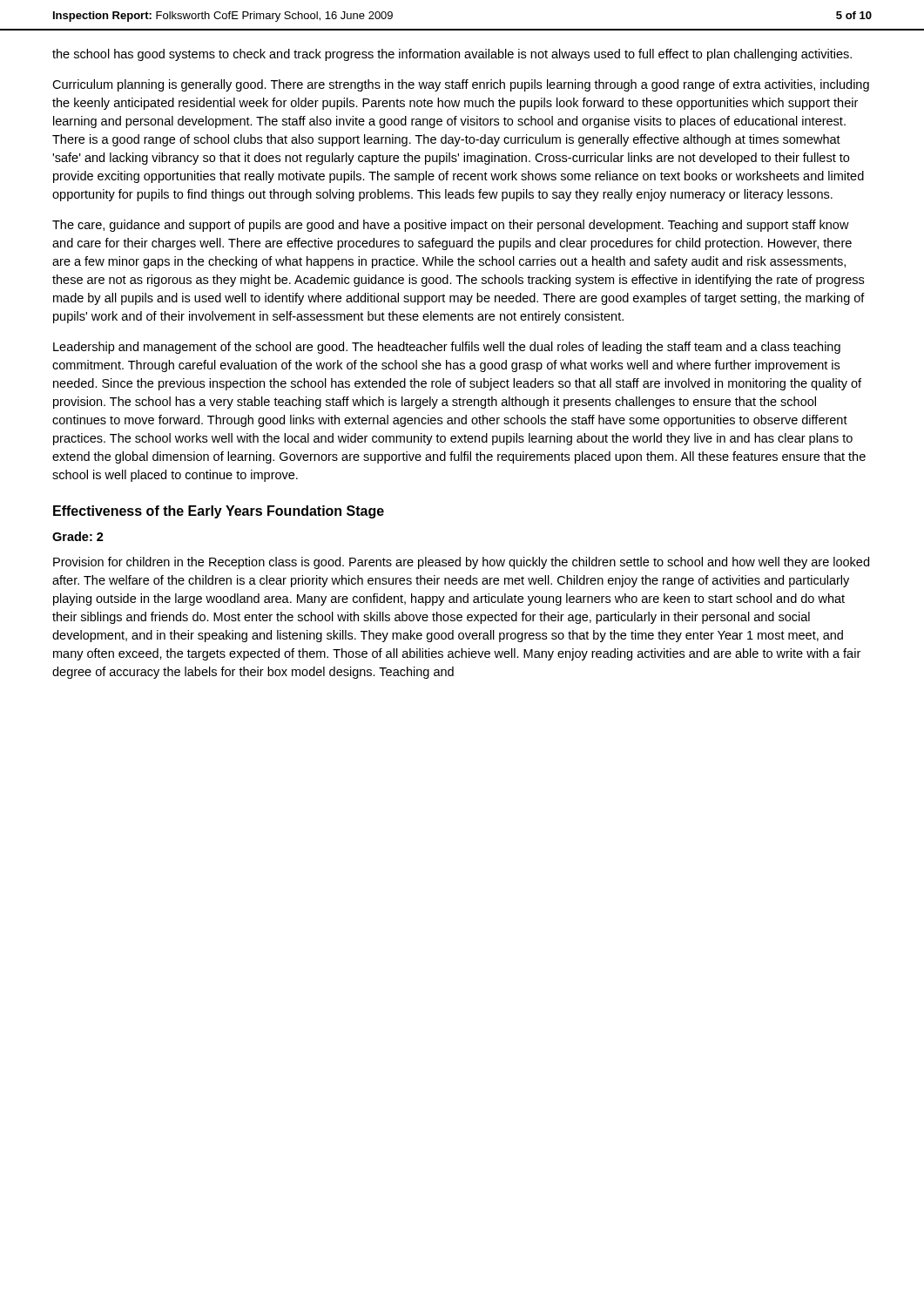
Task: Find the block on this page that starts "the school has good systems to"
Action: (x=453, y=54)
